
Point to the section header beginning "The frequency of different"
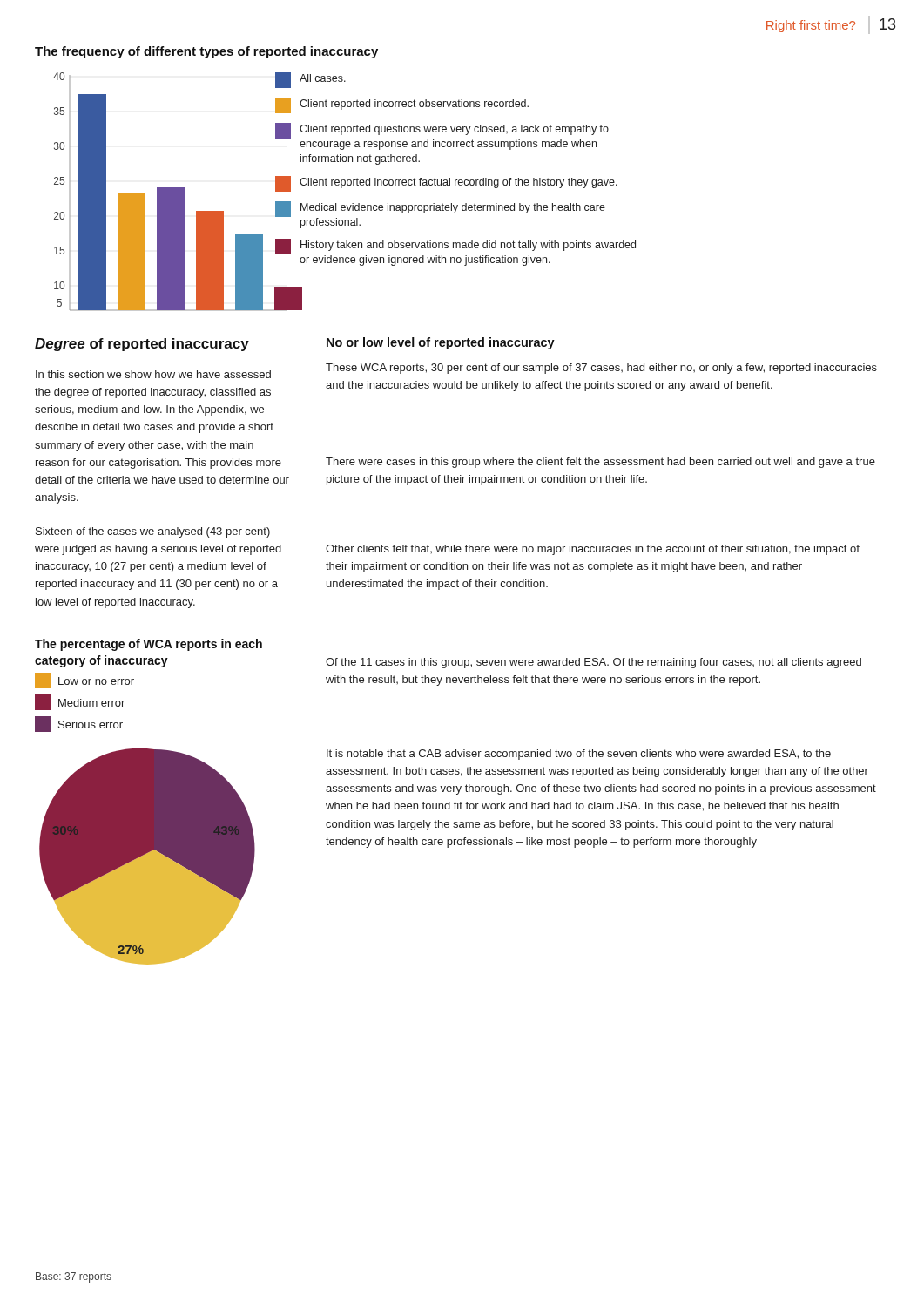coord(207,51)
